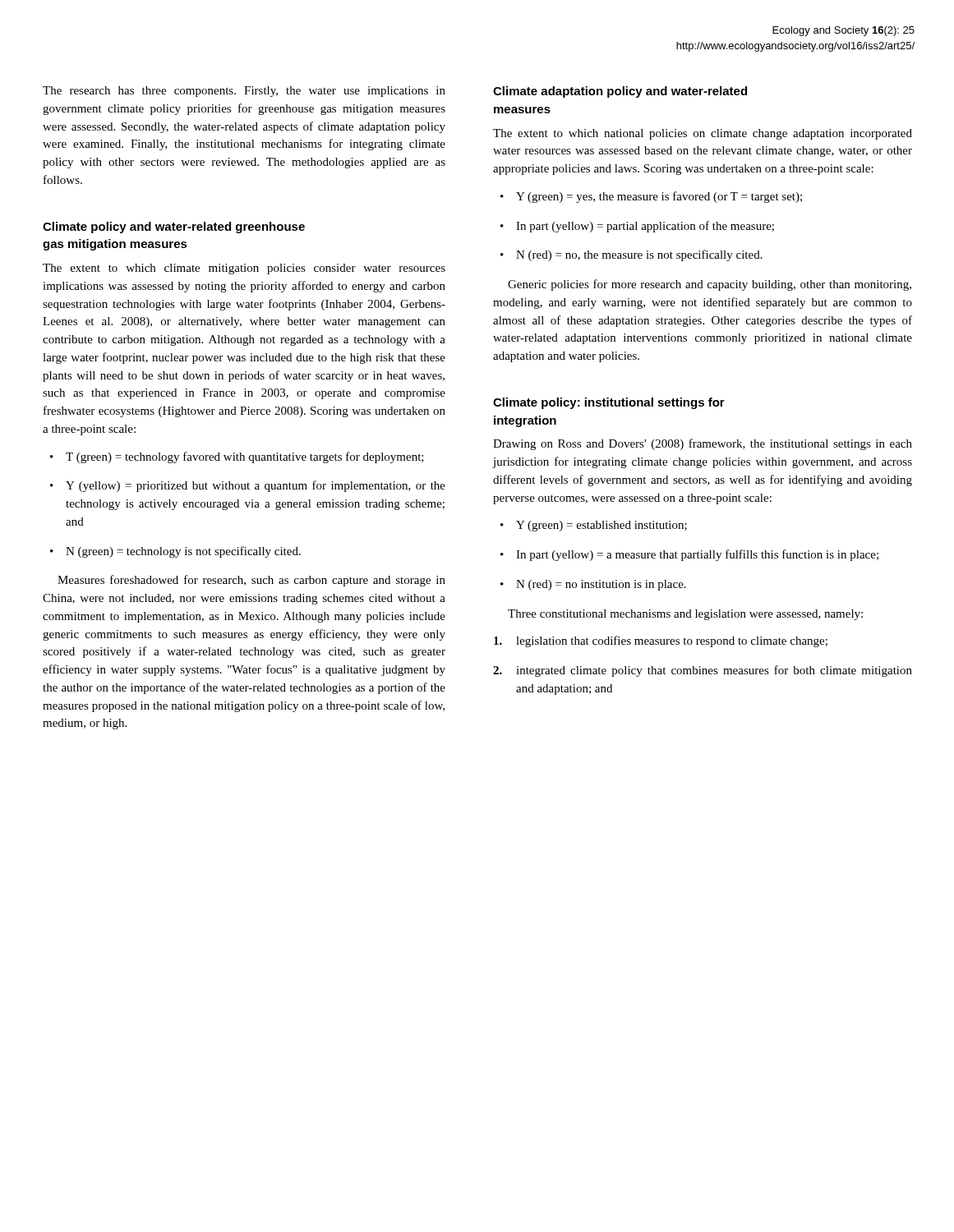Select the text block that says "The research has three components."

pos(244,135)
